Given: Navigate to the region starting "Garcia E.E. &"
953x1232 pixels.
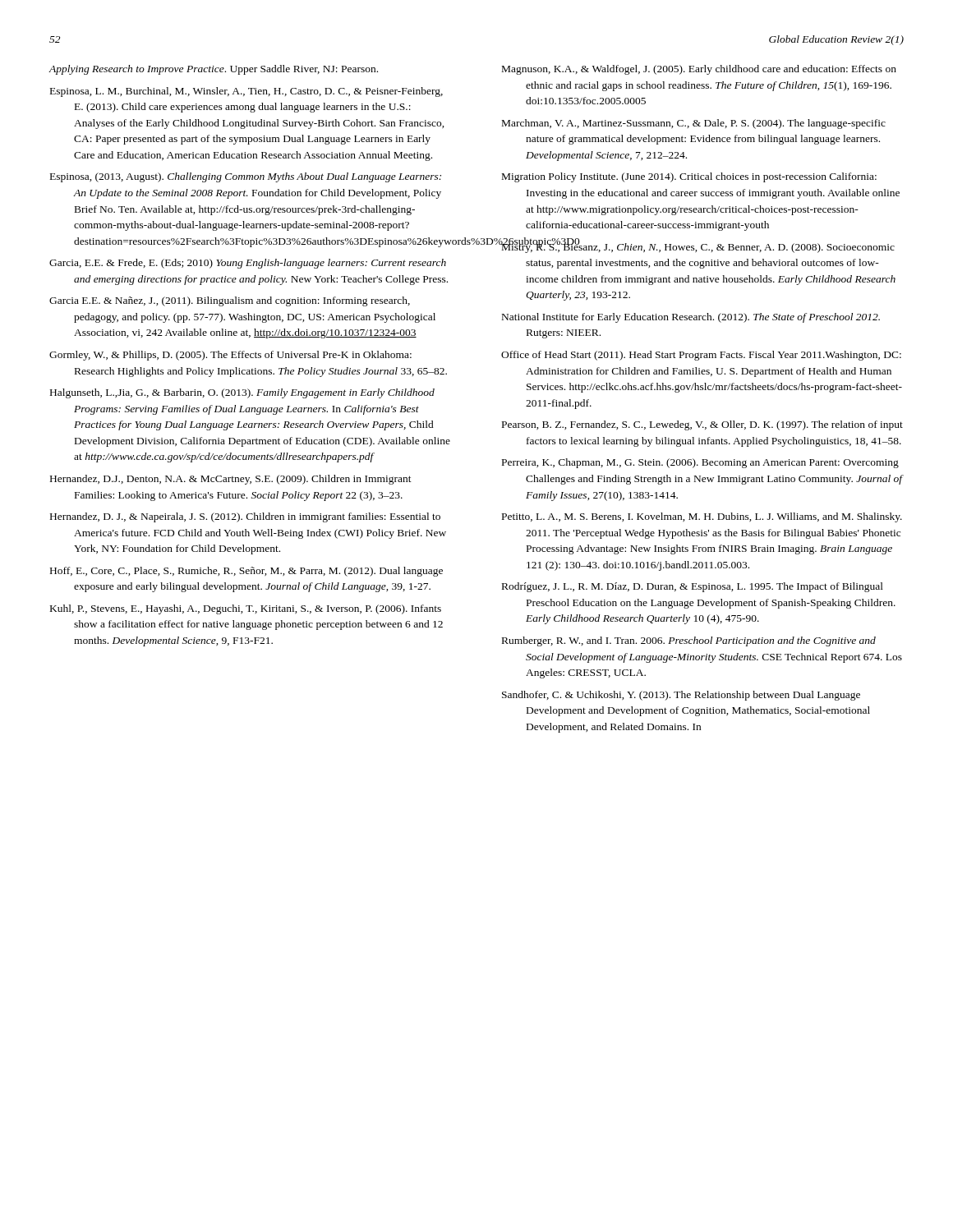Looking at the screenshot, I should (x=243, y=317).
